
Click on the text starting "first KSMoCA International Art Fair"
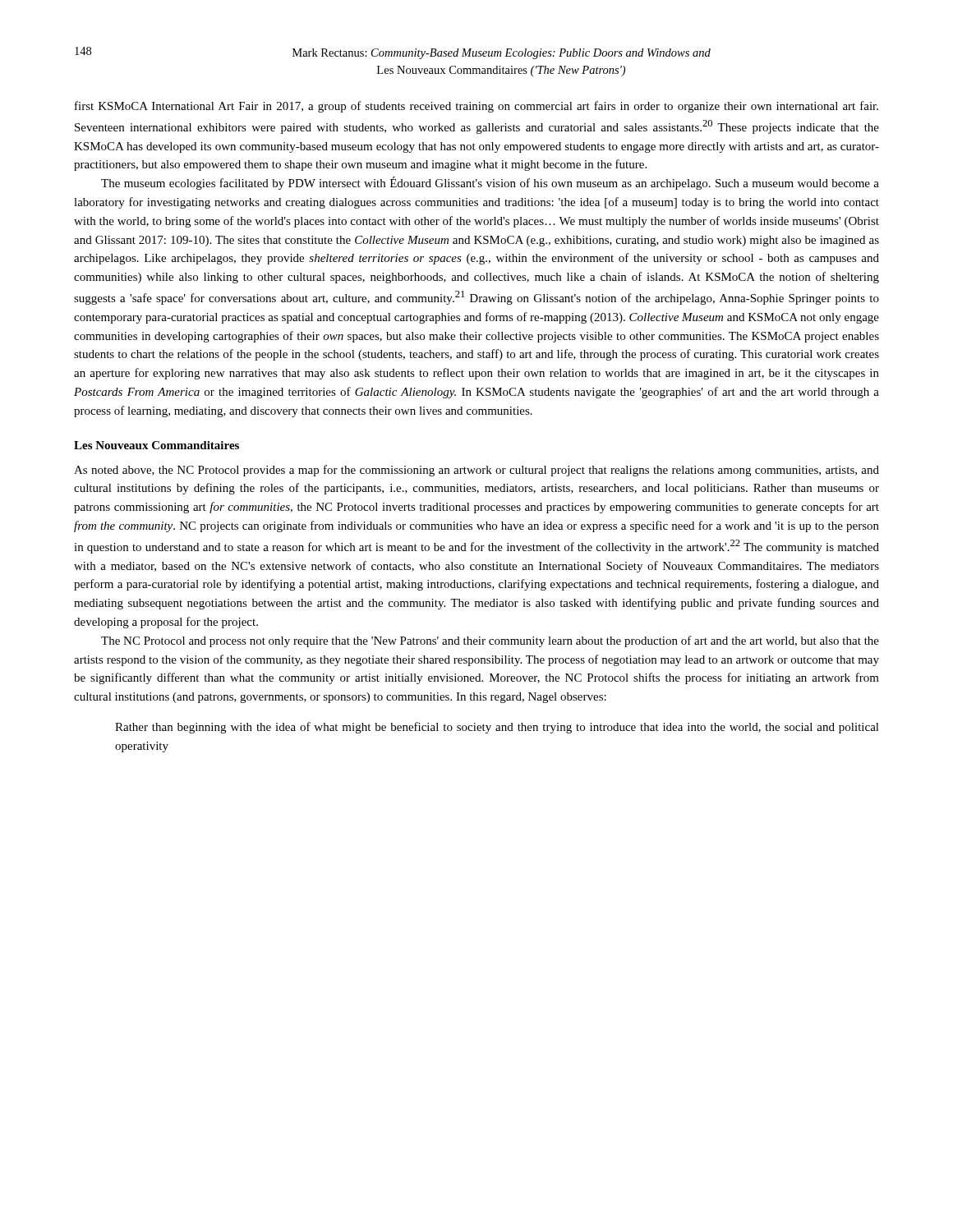pos(476,259)
